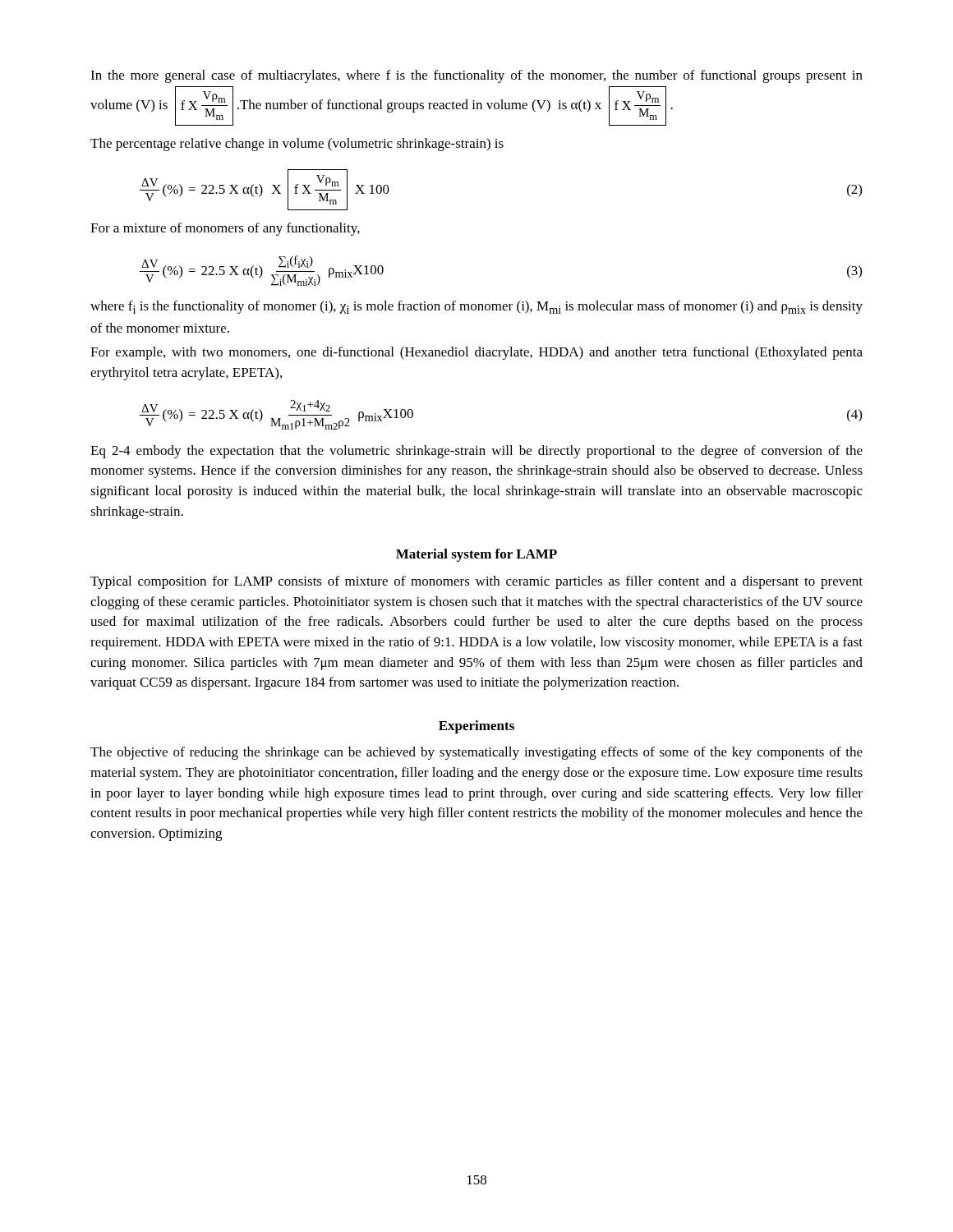Locate the text block containing "Eq 2-4 embody the expectation that the volumetric"
Viewport: 953px width, 1232px height.
476,481
